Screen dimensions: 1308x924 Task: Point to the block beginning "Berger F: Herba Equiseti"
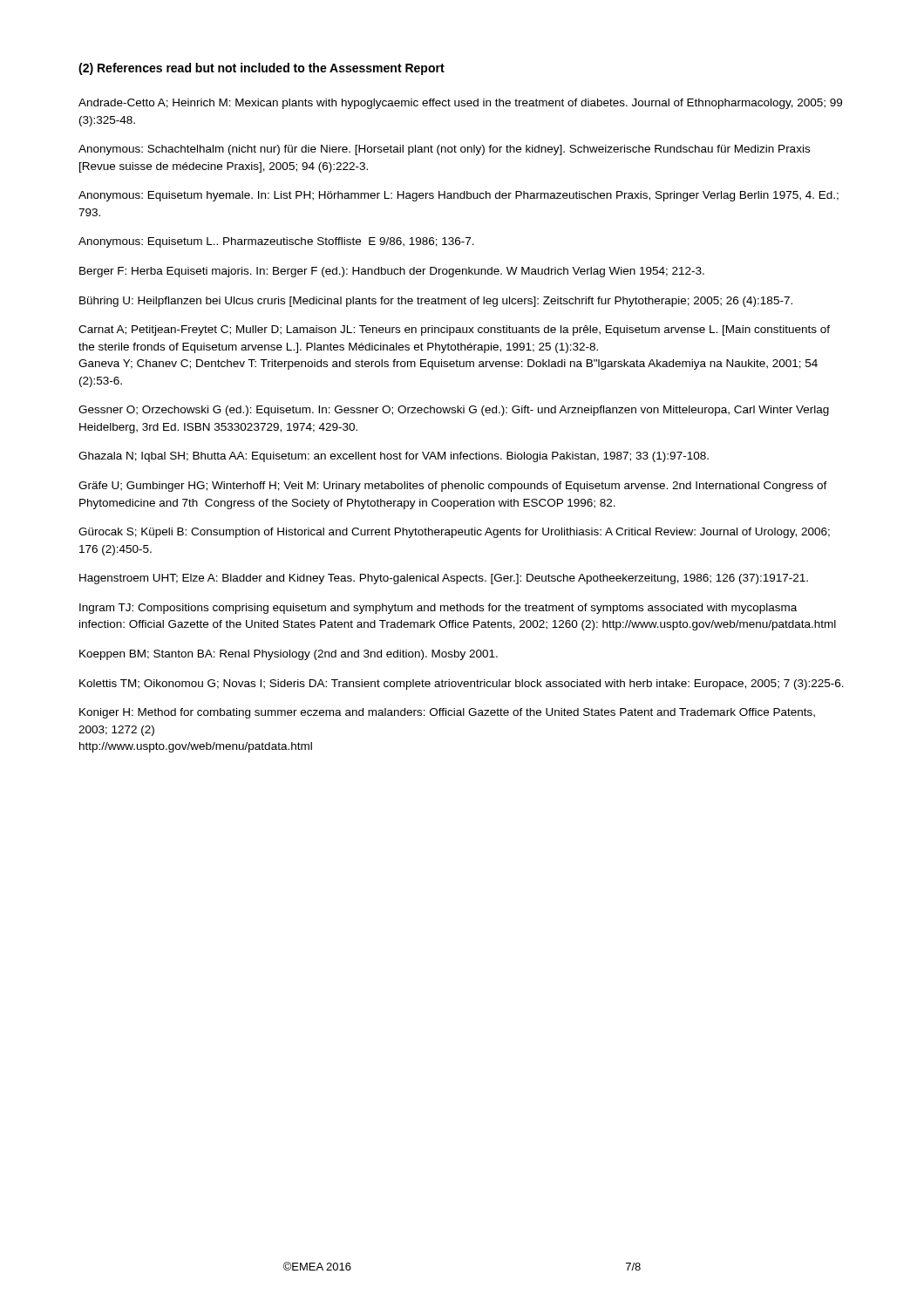392,271
